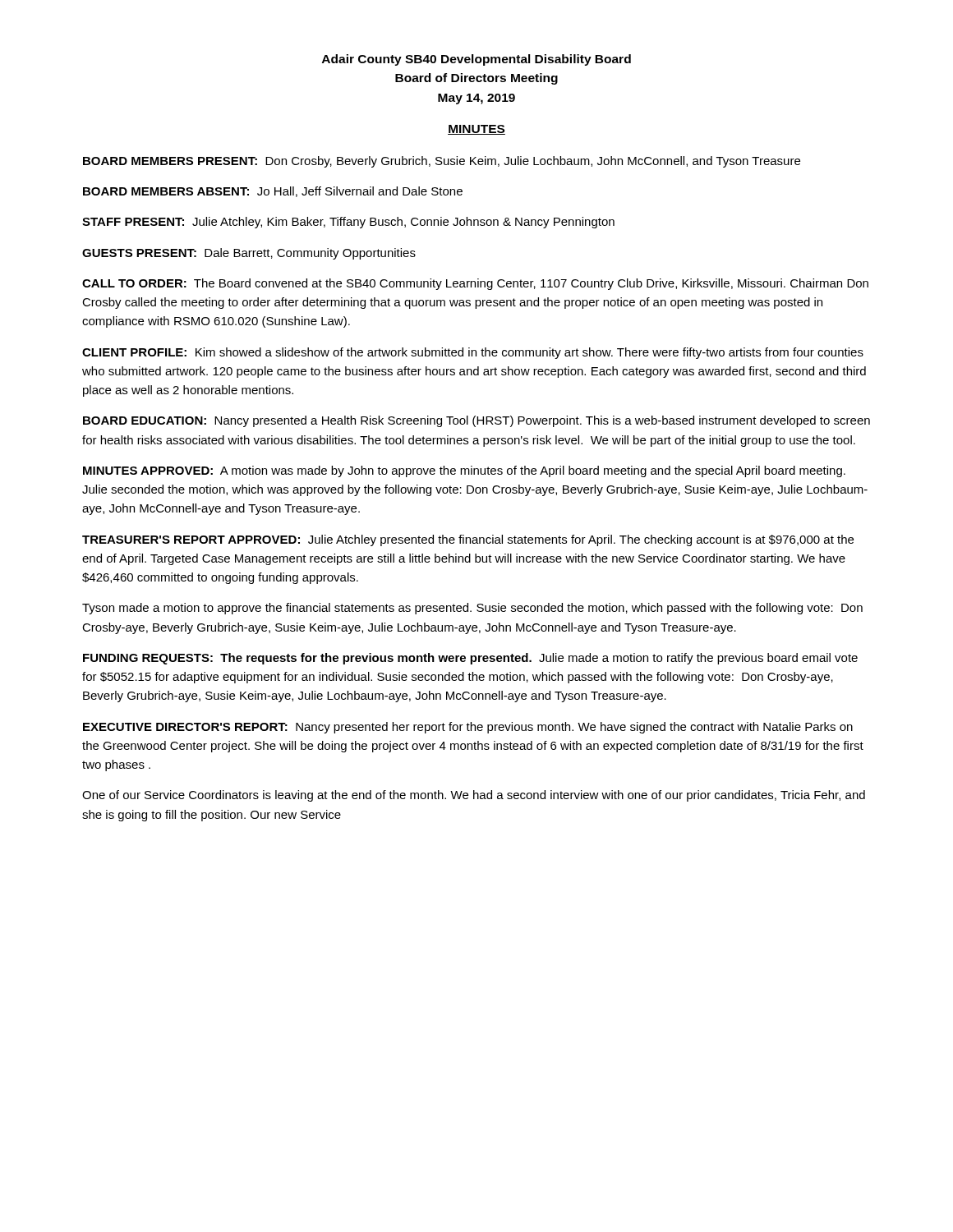
Task: Find the block starting "Adair County SB40 Developmental"
Action: (x=476, y=78)
